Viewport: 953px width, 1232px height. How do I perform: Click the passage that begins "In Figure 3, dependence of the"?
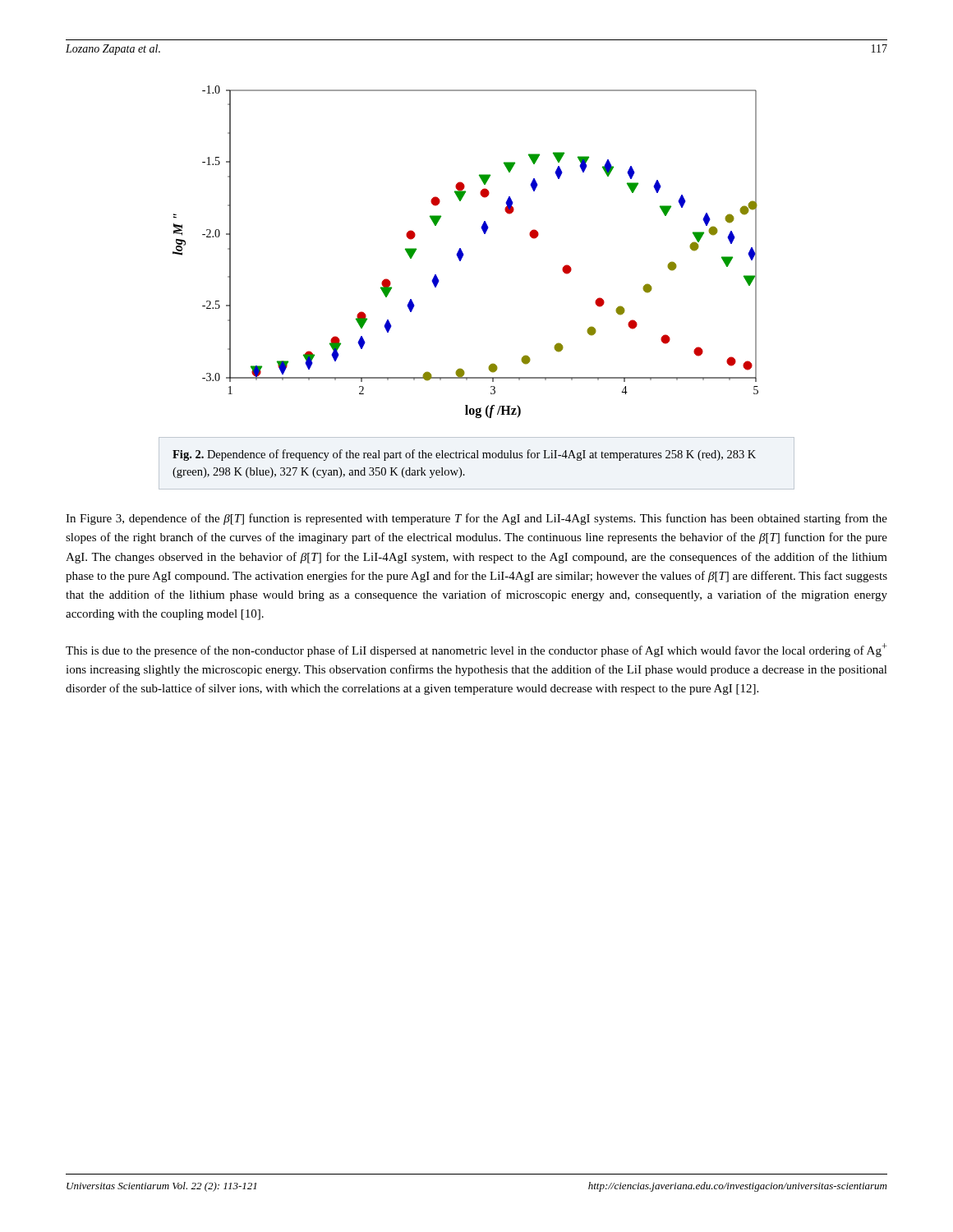click(476, 566)
